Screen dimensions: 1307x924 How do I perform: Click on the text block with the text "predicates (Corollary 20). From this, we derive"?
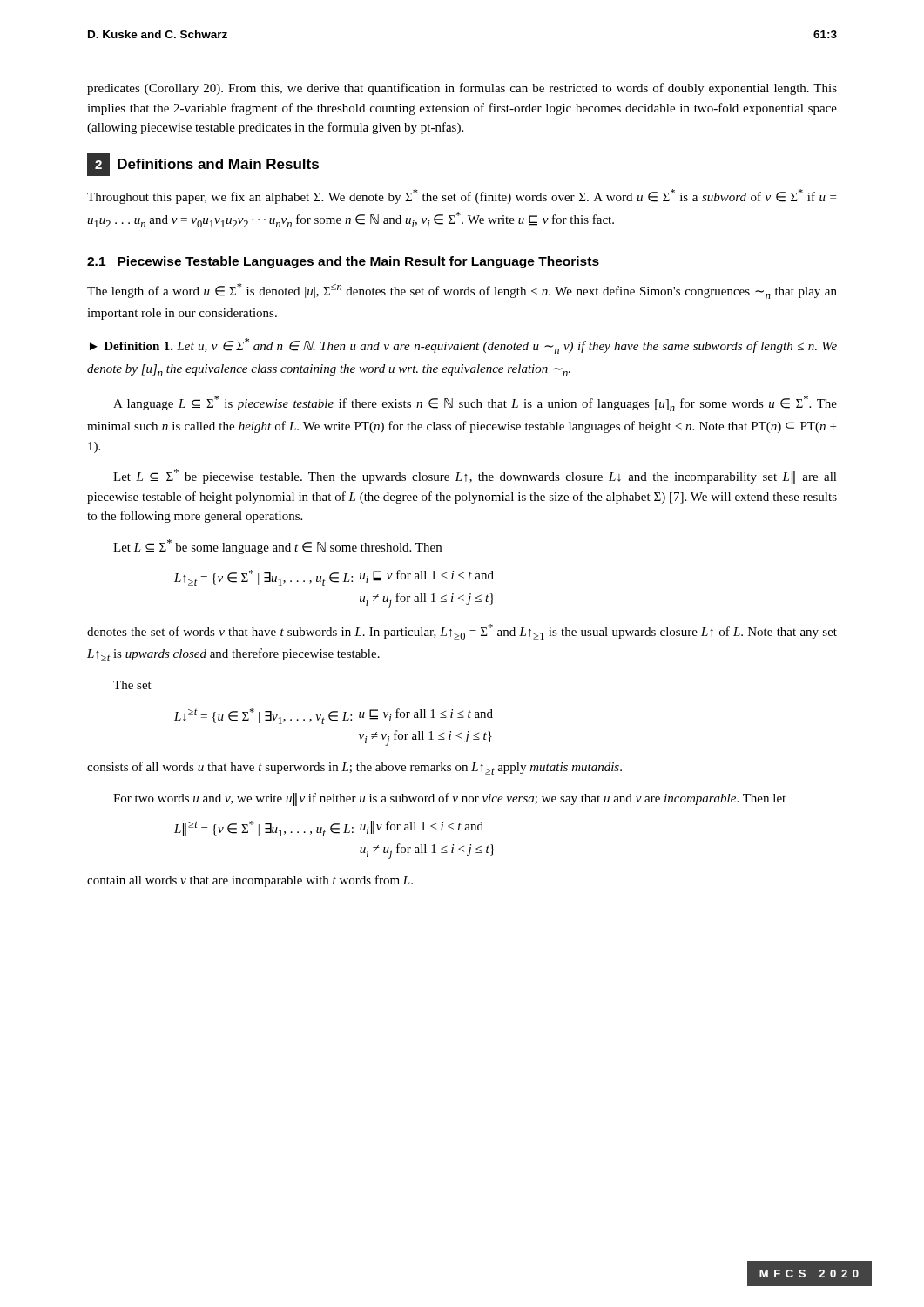[462, 108]
